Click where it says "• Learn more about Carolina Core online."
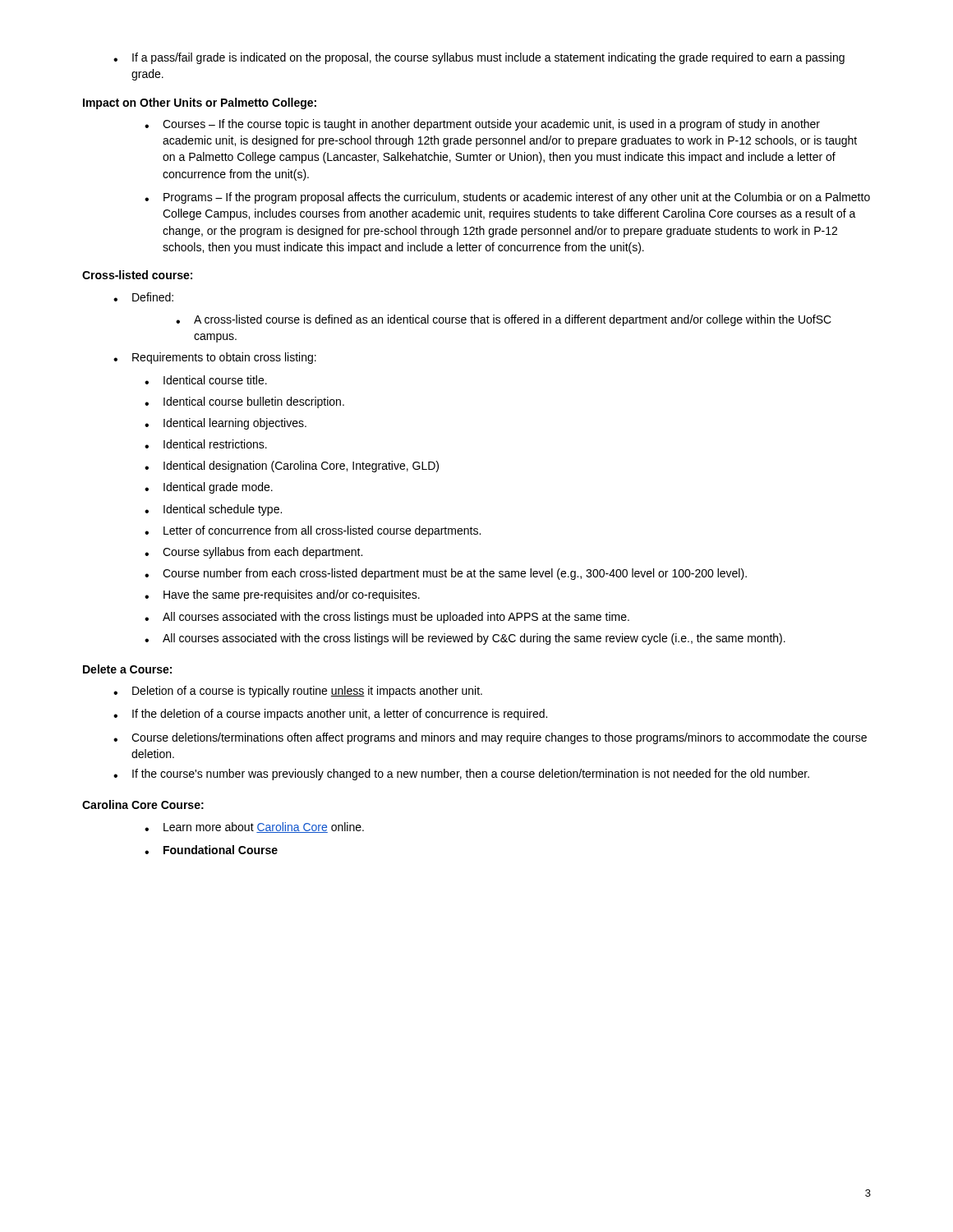Image resolution: width=953 pixels, height=1232 pixels. click(254, 827)
